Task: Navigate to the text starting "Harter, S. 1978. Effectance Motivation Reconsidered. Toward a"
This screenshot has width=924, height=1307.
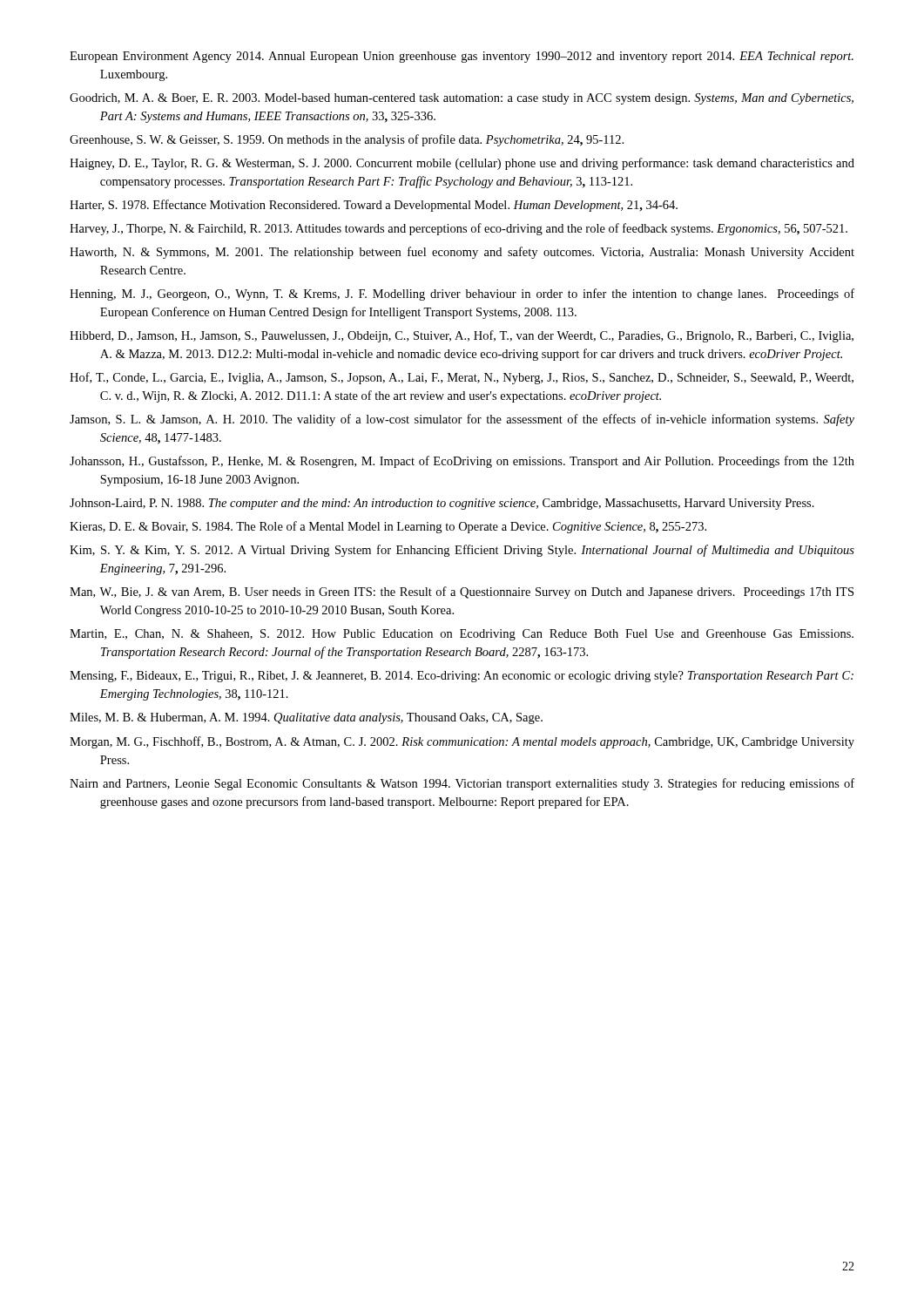Action: [374, 205]
